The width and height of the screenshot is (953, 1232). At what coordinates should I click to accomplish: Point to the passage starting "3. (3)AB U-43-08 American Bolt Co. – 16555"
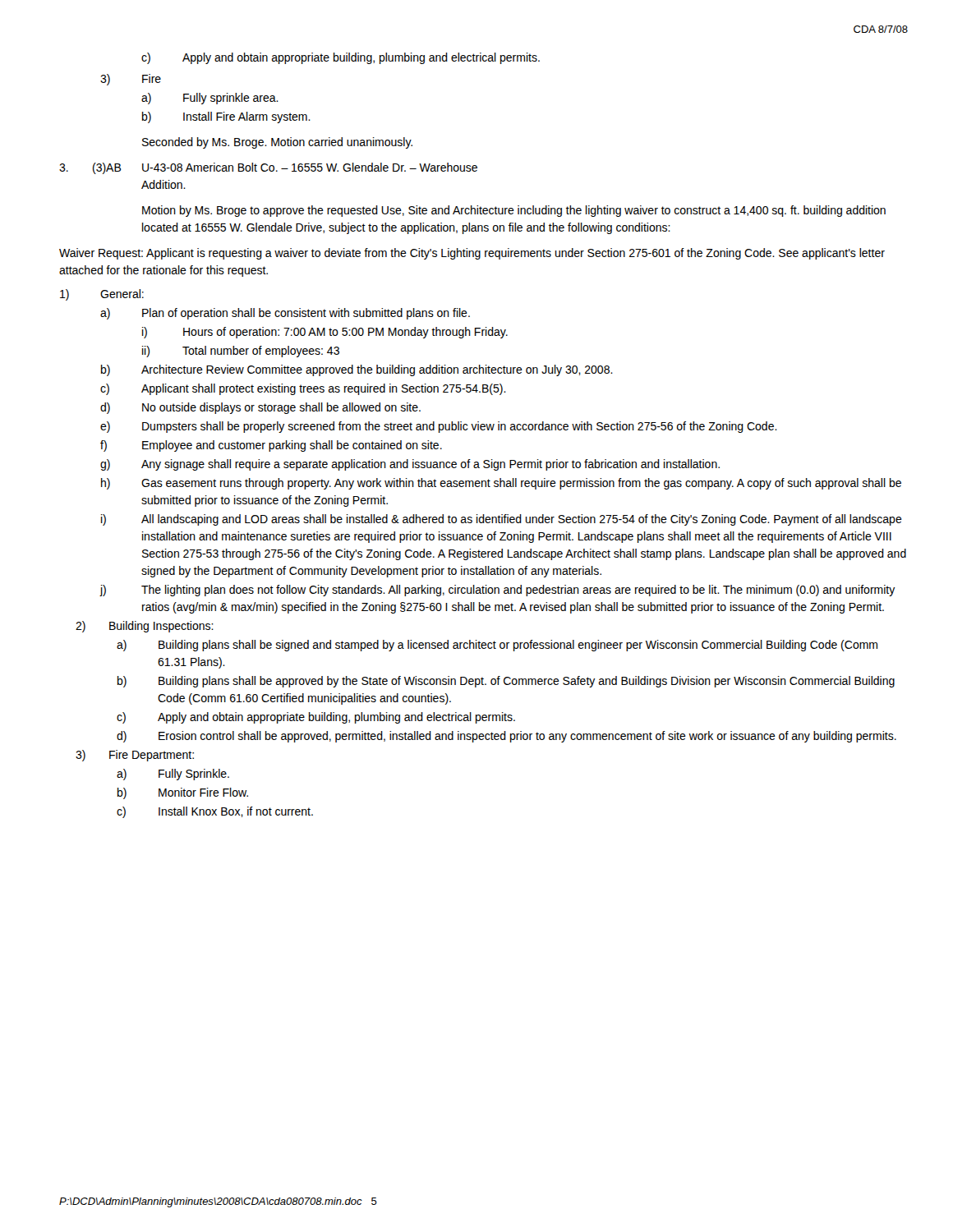pyautogui.click(x=269, y=177)
